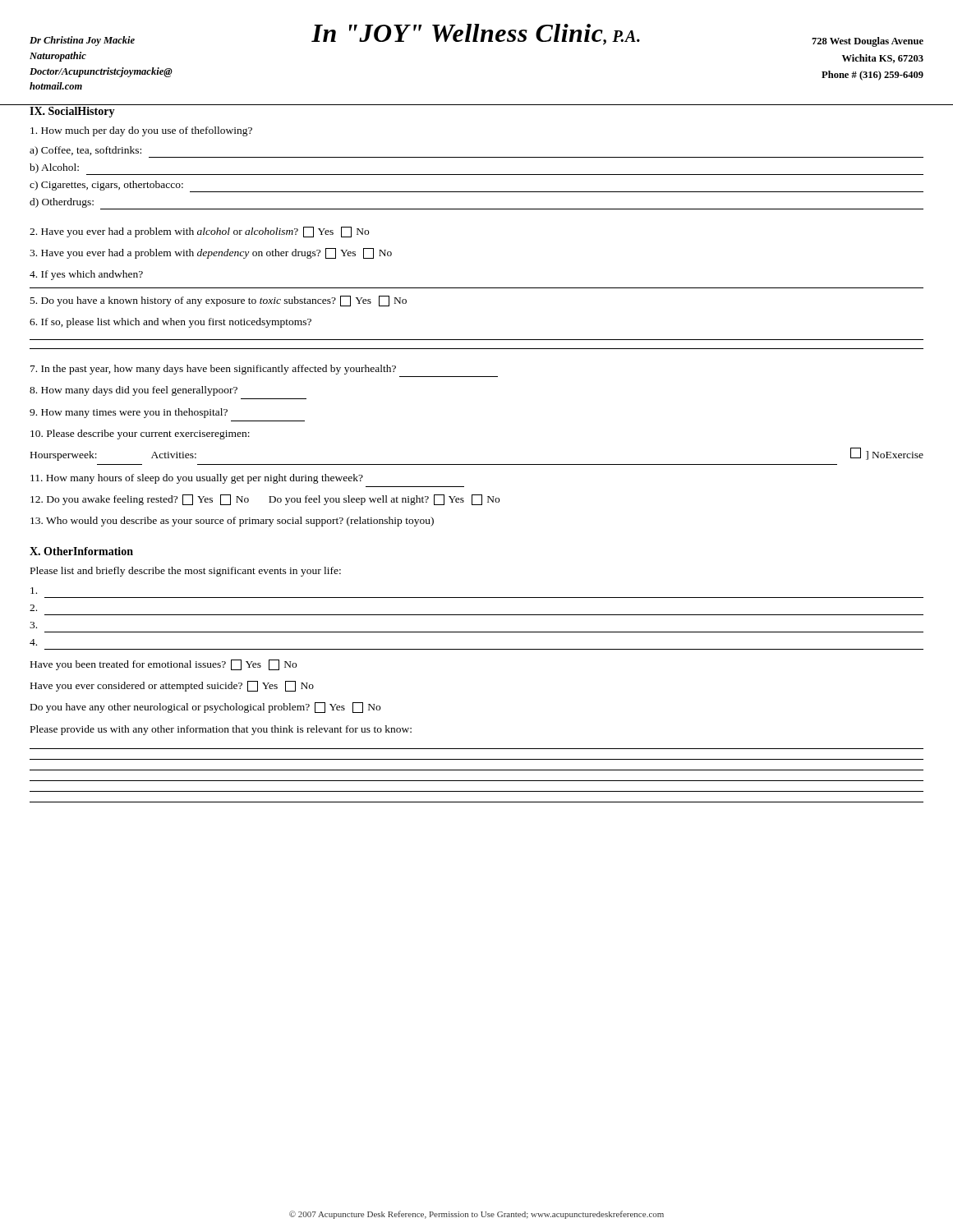Navigate to the passage starting "How many times were"
This screenshot has width=953, height=1232.
coord(167,413)
